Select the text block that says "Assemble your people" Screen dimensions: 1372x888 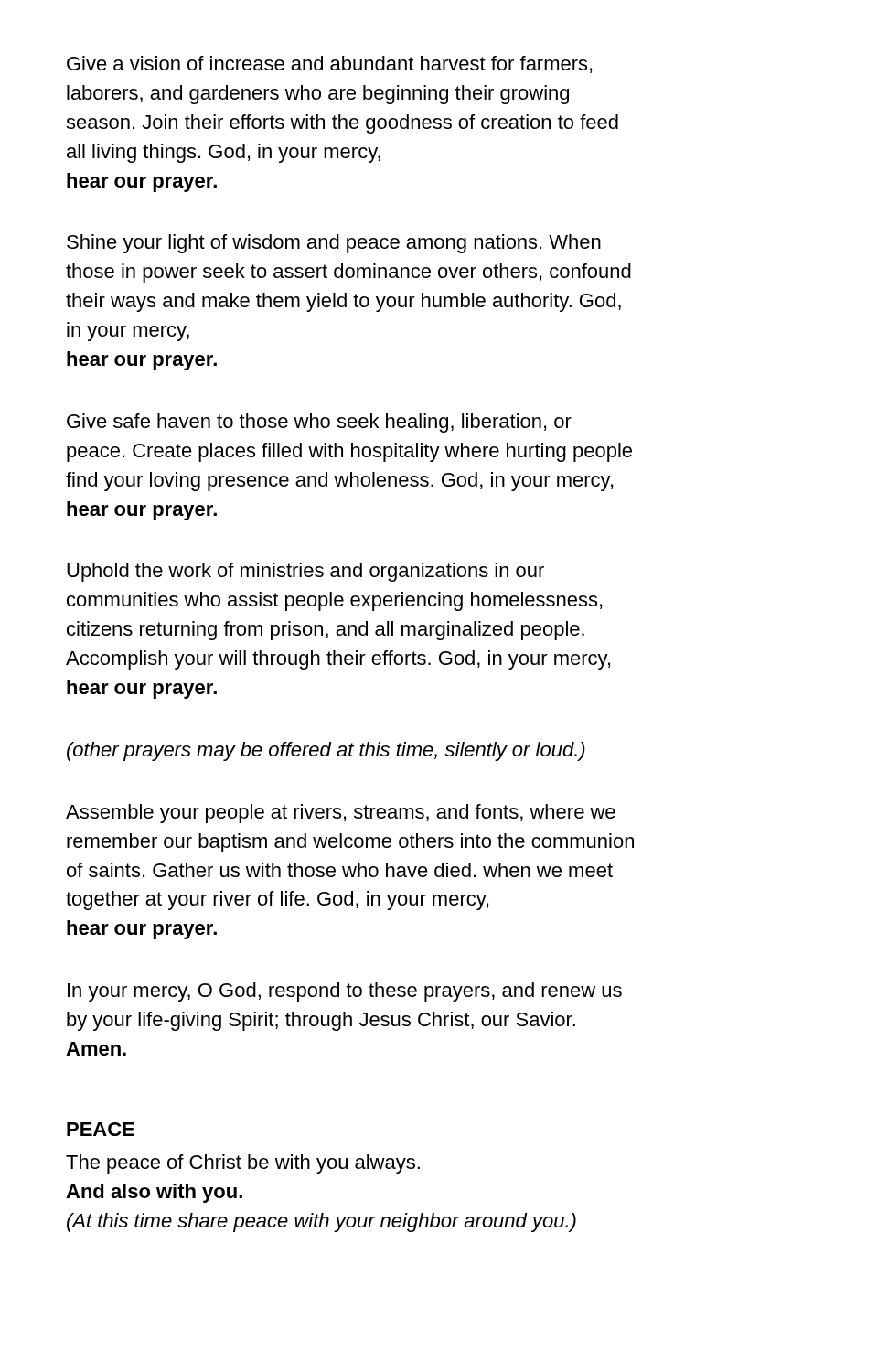(x=444, y=870)
